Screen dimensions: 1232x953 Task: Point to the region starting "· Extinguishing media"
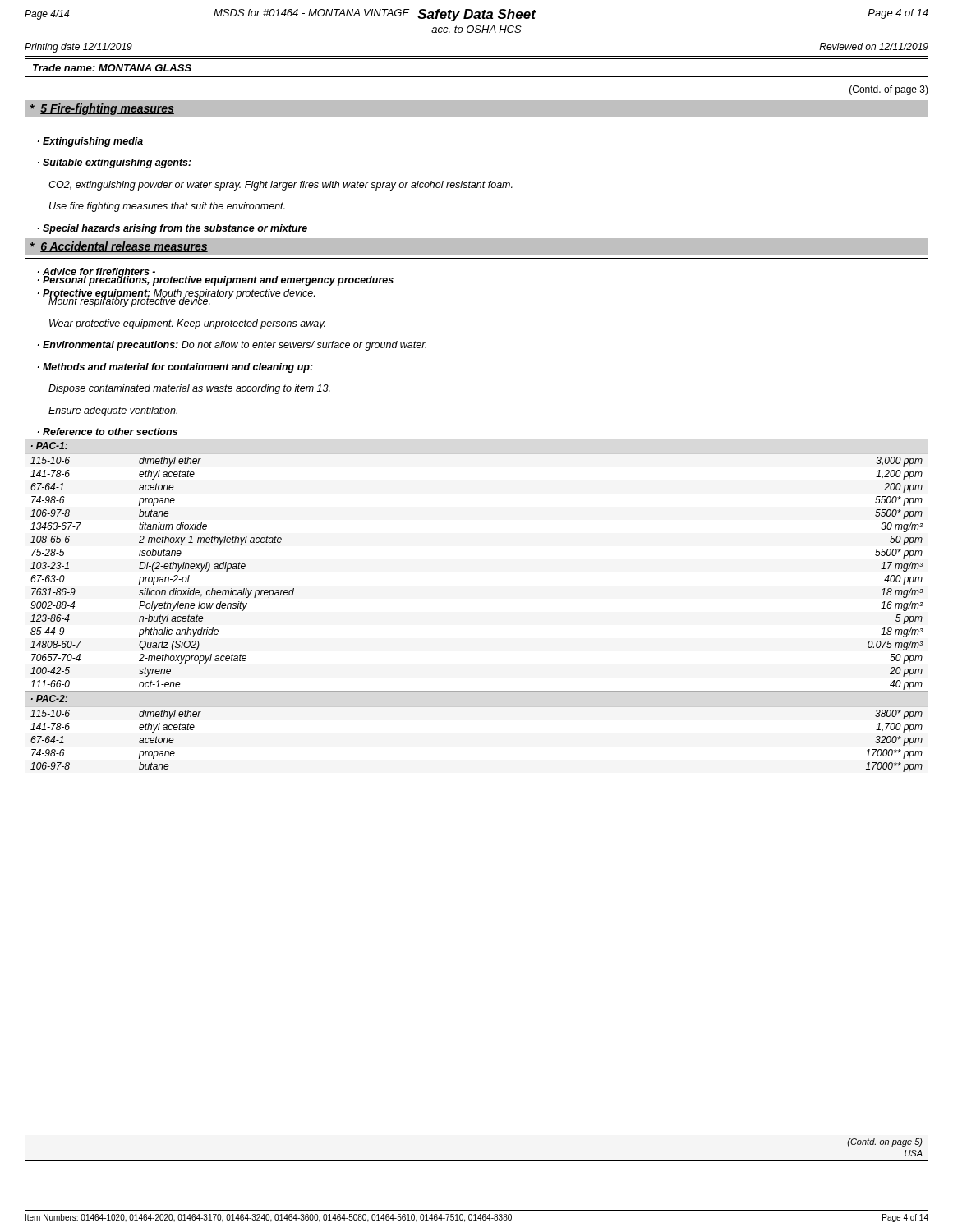point(90,142)
